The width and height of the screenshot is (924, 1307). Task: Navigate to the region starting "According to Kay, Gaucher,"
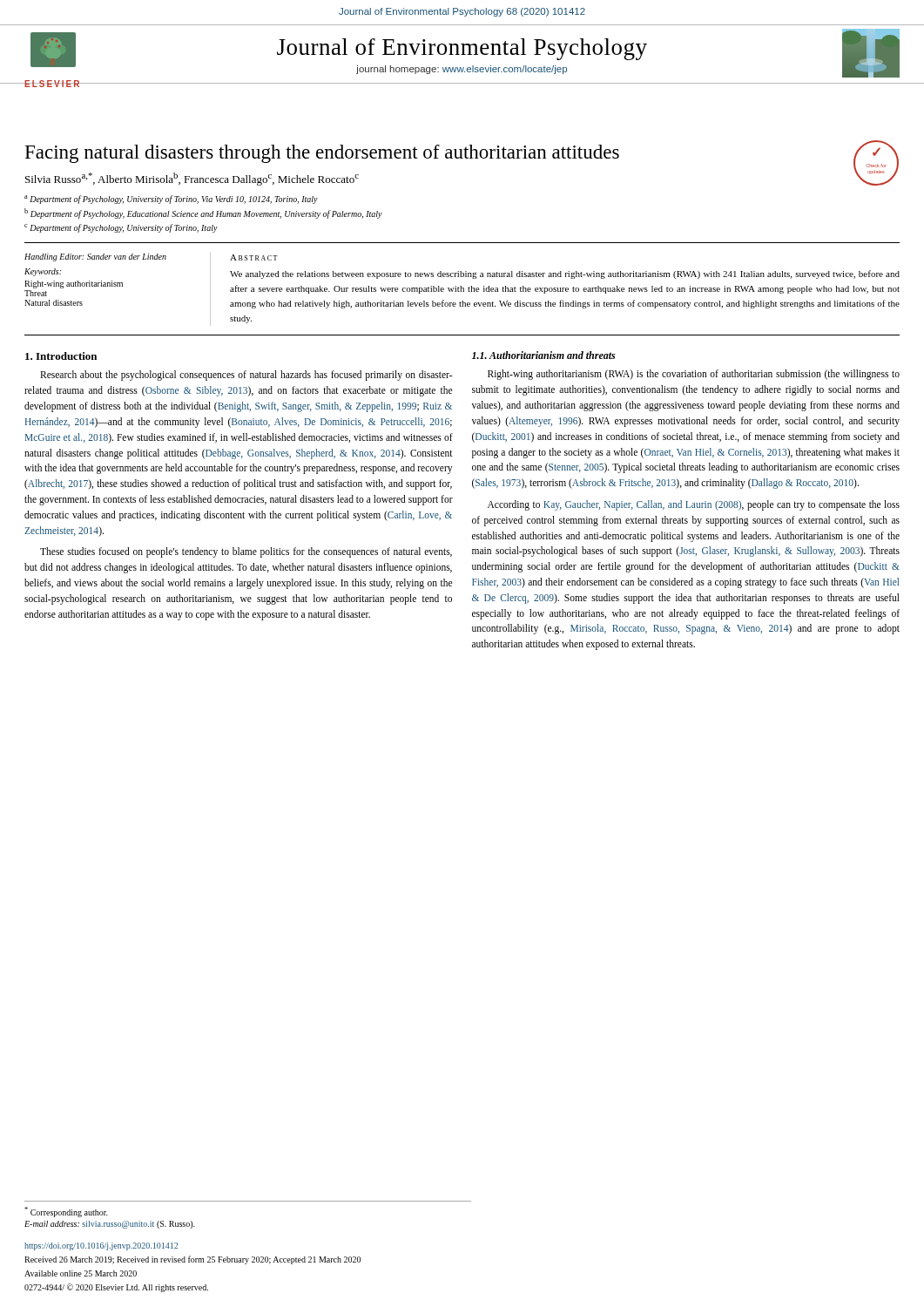pos(686,574)
